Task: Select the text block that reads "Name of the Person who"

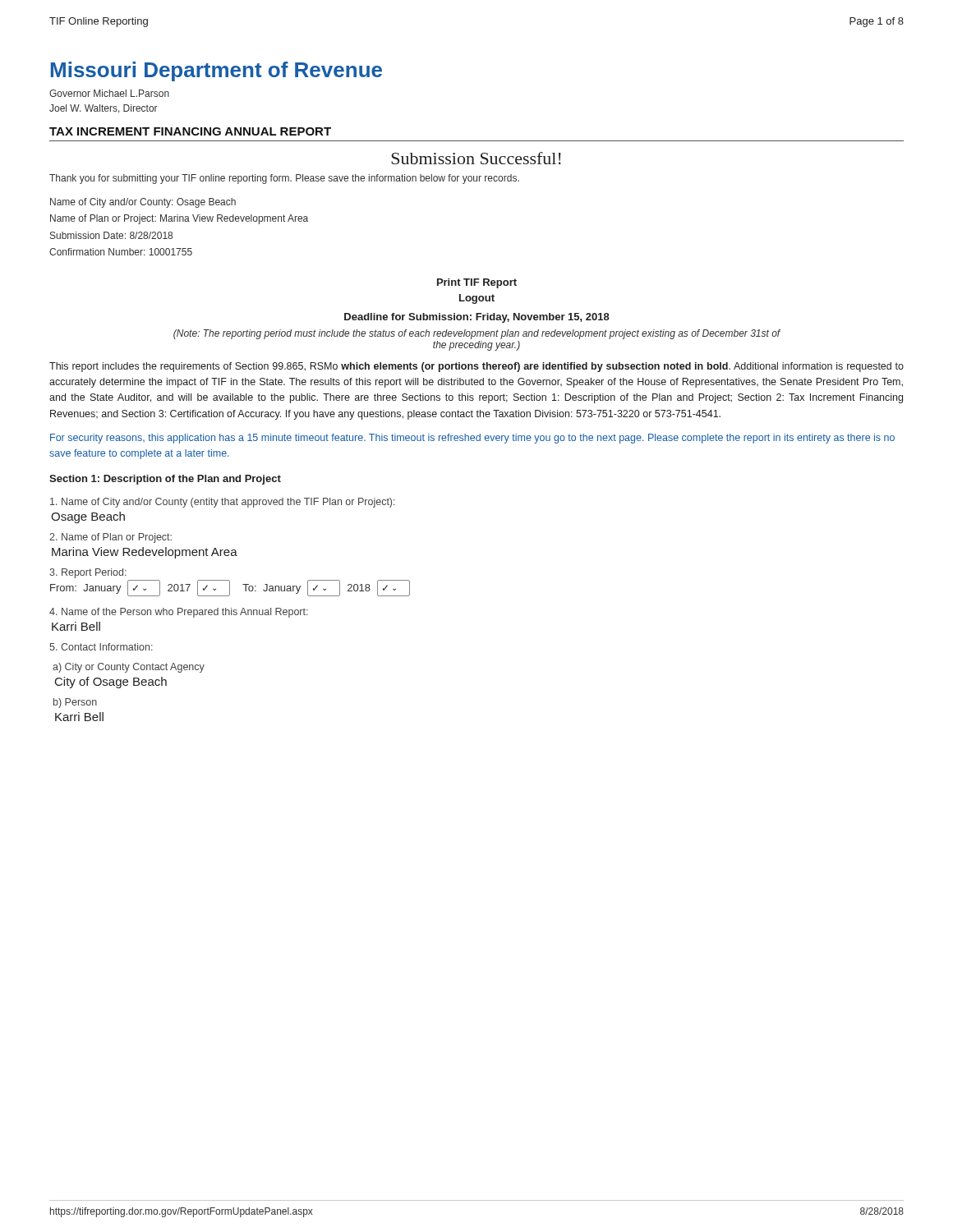Action: (179, 612)
